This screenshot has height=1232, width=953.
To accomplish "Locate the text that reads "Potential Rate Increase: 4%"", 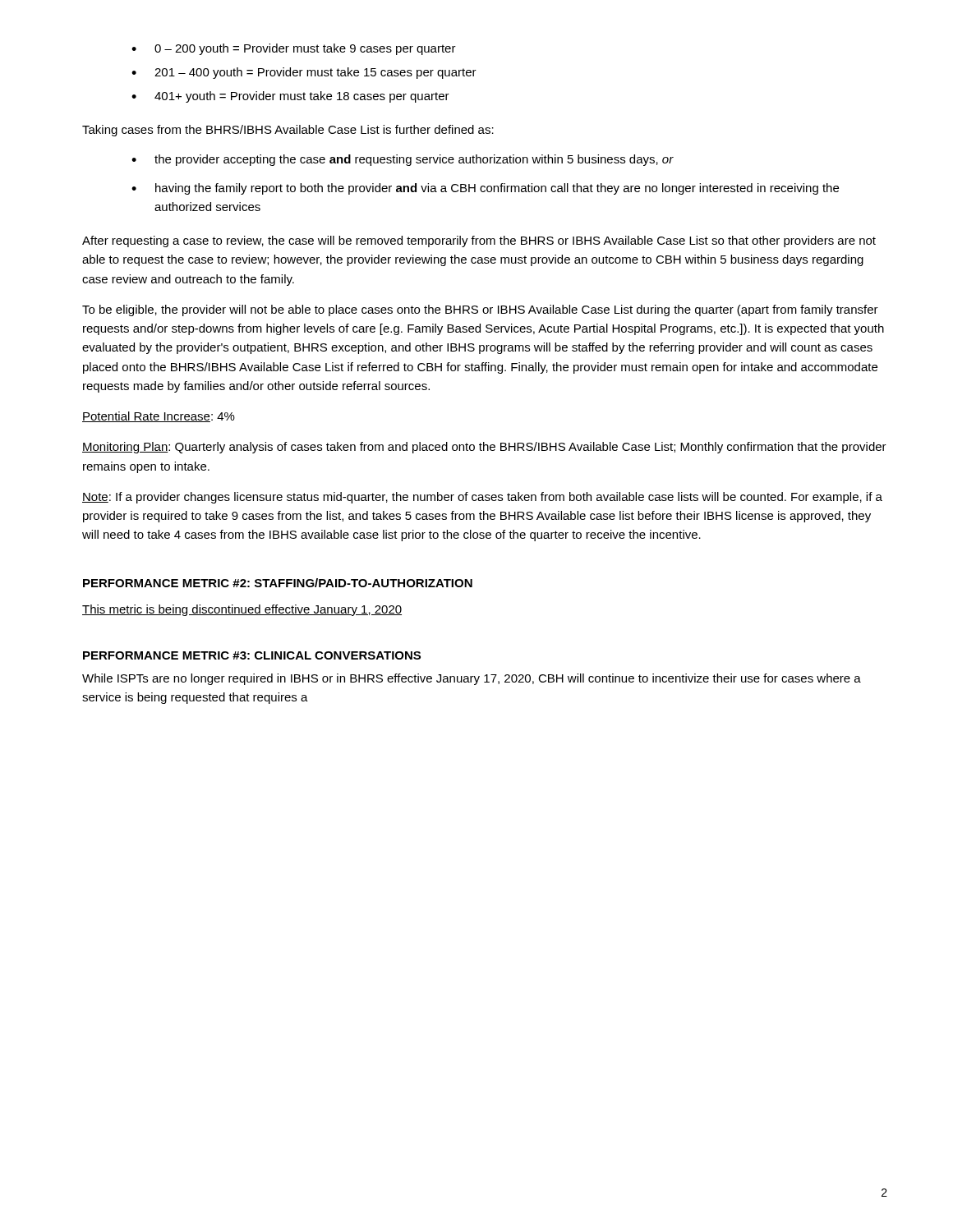I will (x=159, y=416).
